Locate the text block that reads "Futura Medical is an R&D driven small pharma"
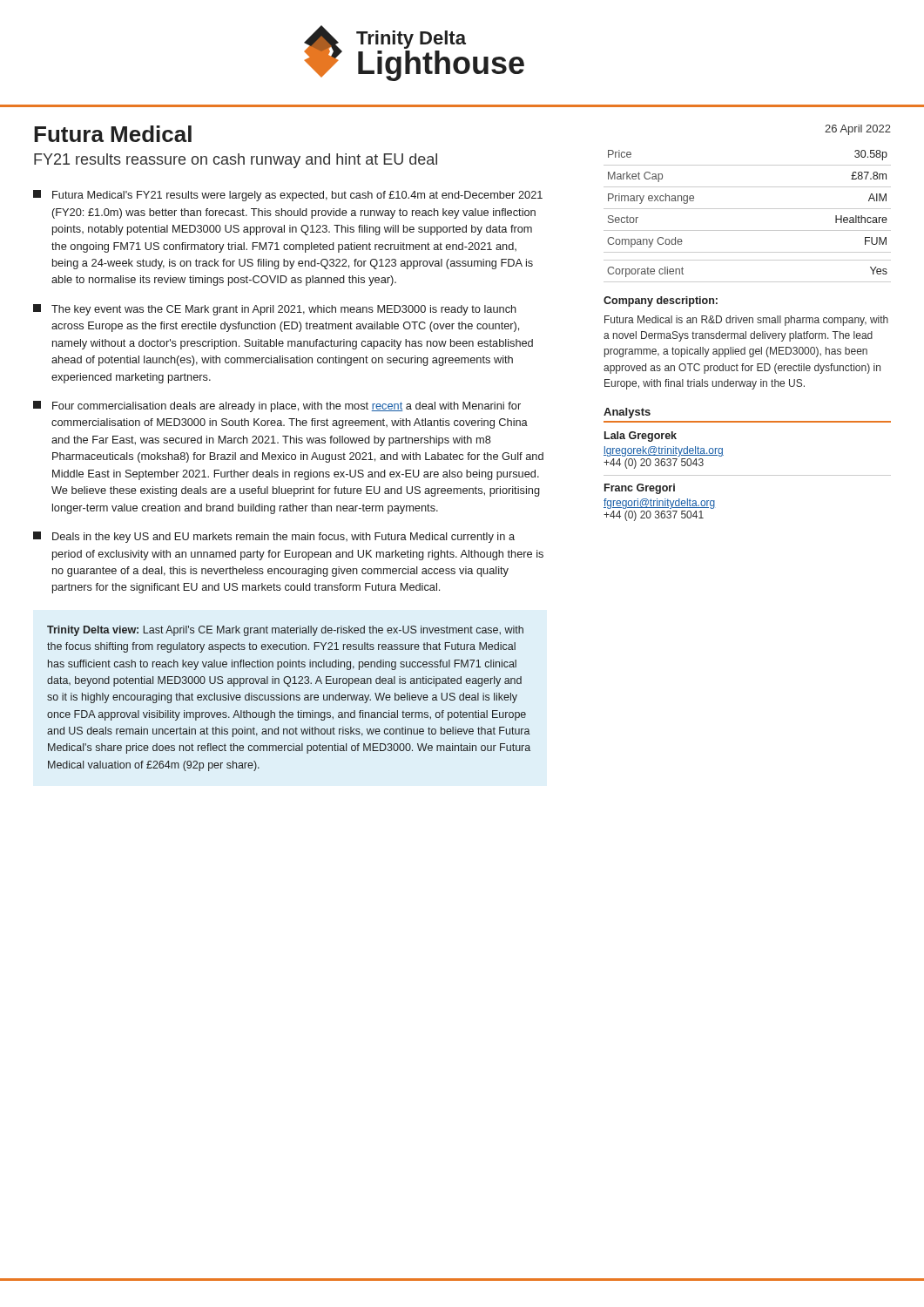The height and width of the screenshot is (1307, 924). pos(746,352)
